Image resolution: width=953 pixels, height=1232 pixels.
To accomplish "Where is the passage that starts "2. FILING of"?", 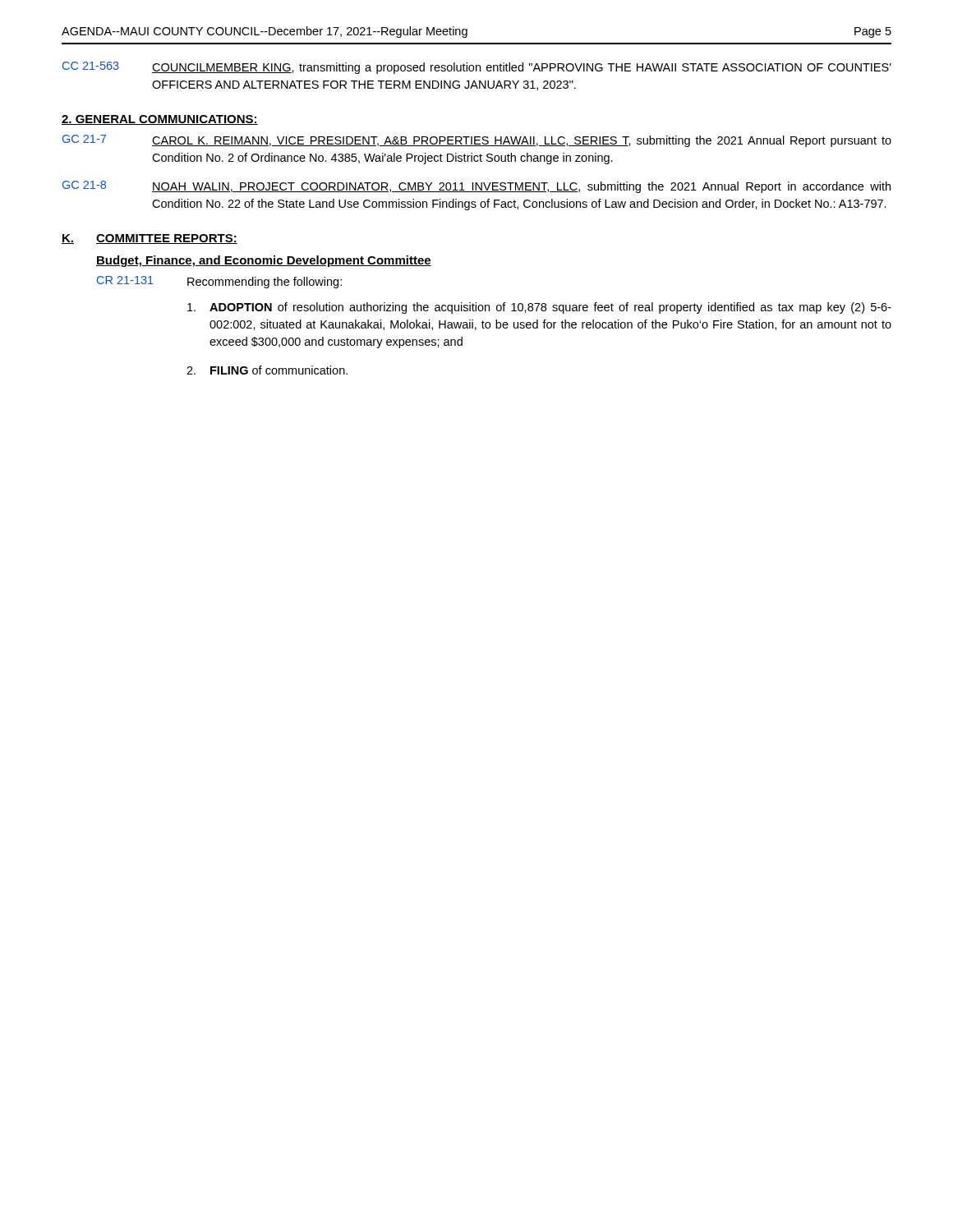I will tap(267, 370).
